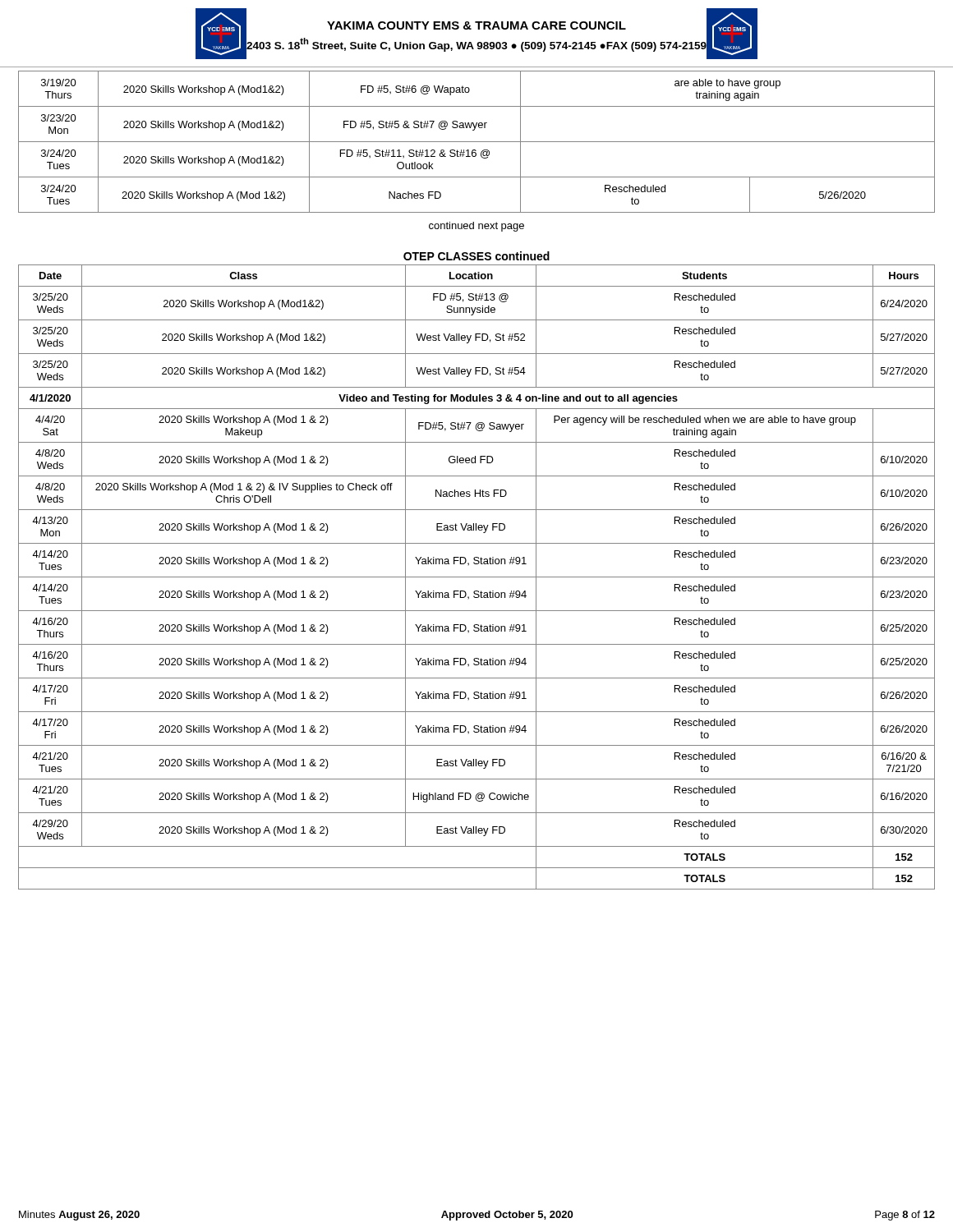The image size is (953, 1232).
Task: Find "continued next page" on this page
Action: [x=476, y=225]
